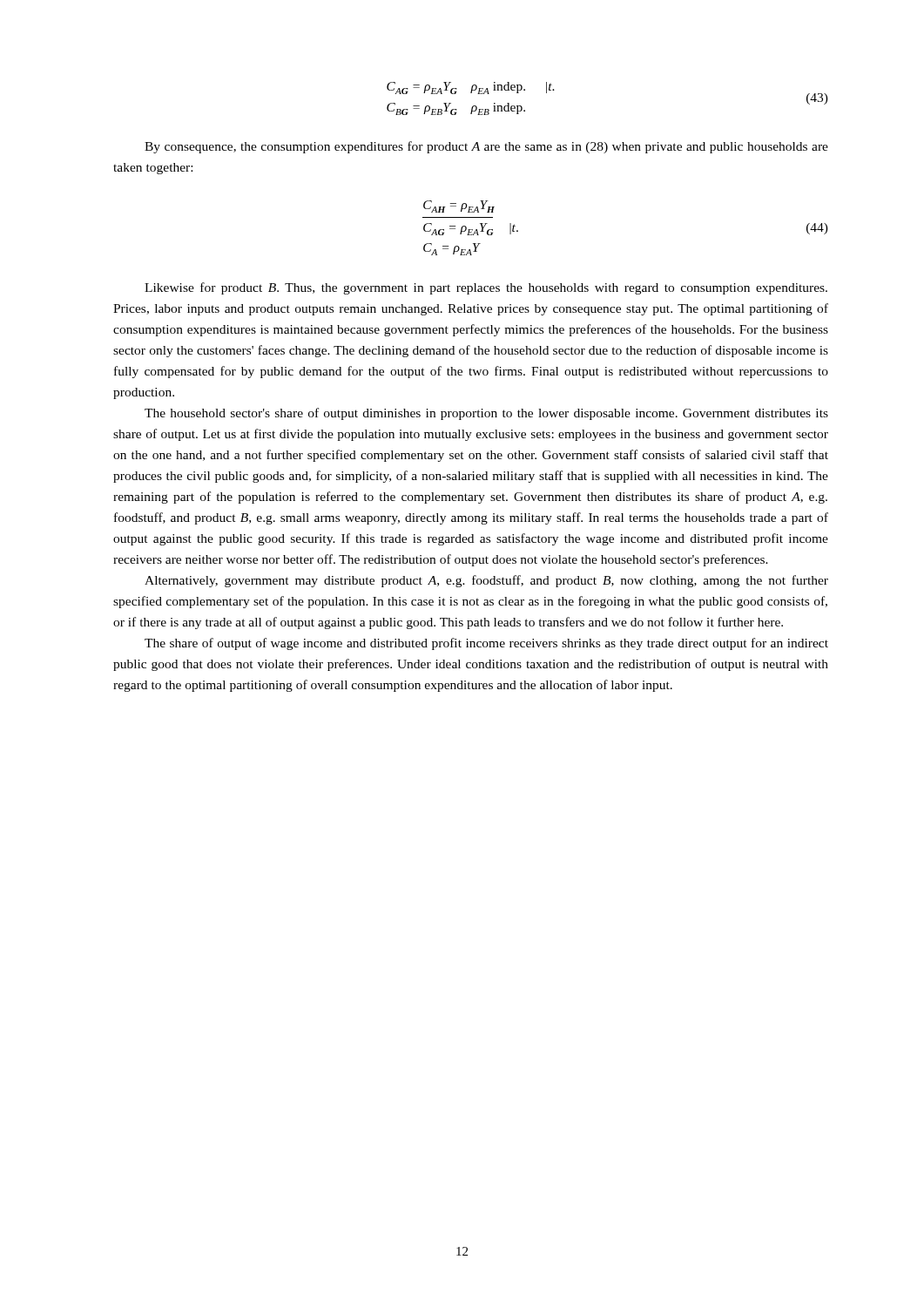The image size is (924, 1307).
Task: Locate the passage starting "Alternatively, government may"
Action: [x=471, y=601]
